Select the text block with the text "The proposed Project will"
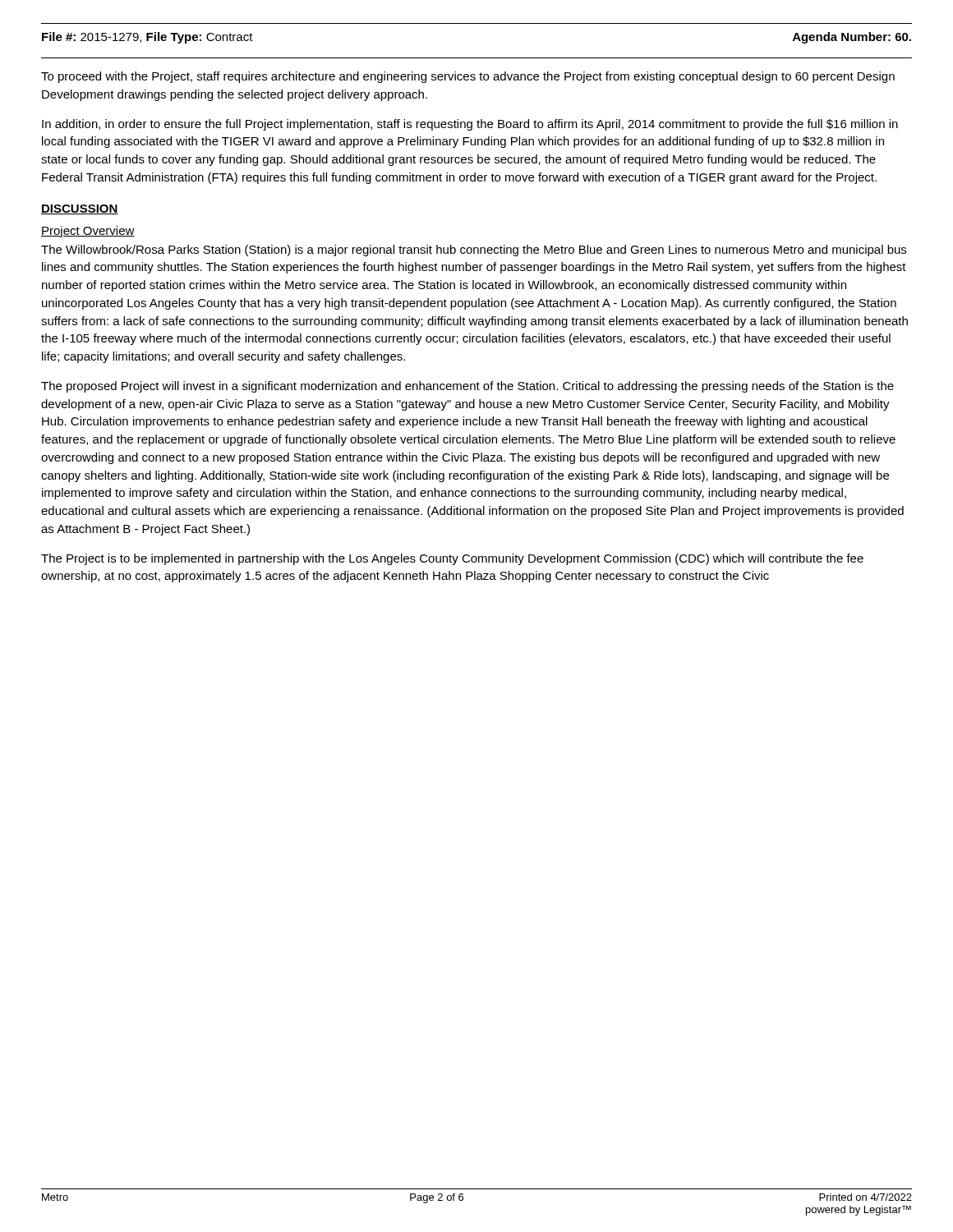 tap(473, 457)
